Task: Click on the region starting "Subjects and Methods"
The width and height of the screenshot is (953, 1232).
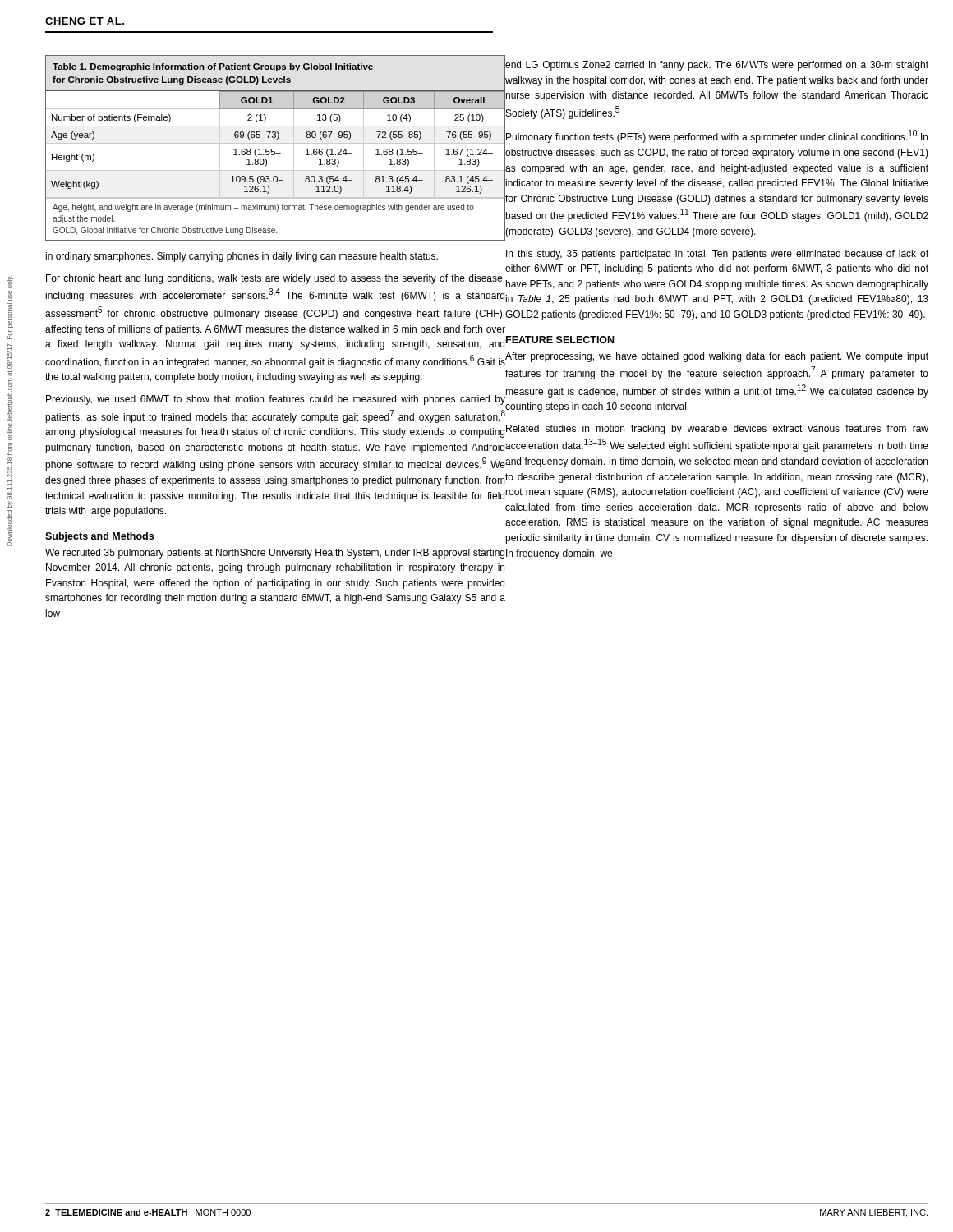Action: click(x=100, y=536)
